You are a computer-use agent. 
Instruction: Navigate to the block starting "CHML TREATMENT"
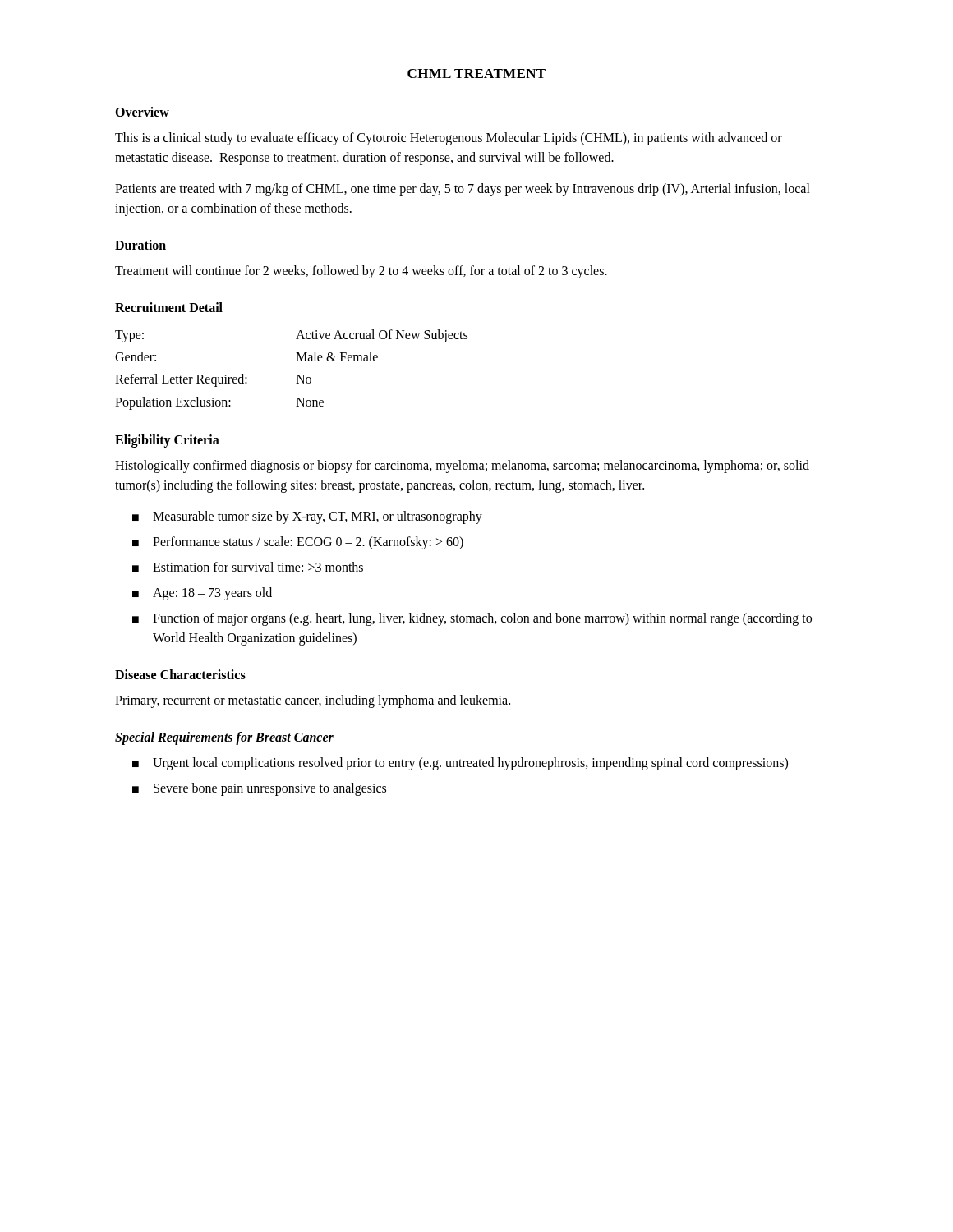pos(476,73)
